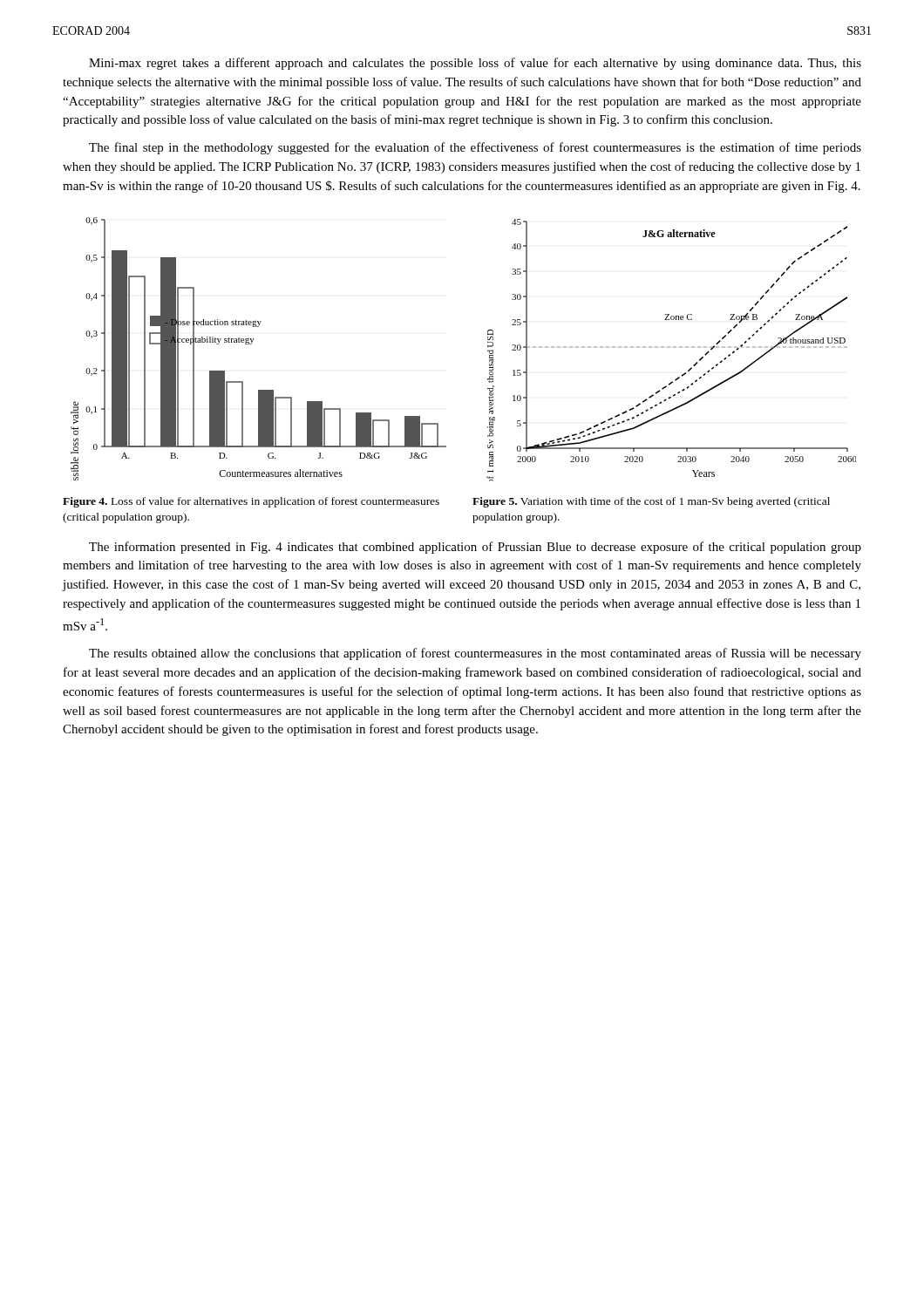The width and height of the screenshot is (924, 1308).
Task: Select the grouped bar chart
Action: [x=272, y=348]
